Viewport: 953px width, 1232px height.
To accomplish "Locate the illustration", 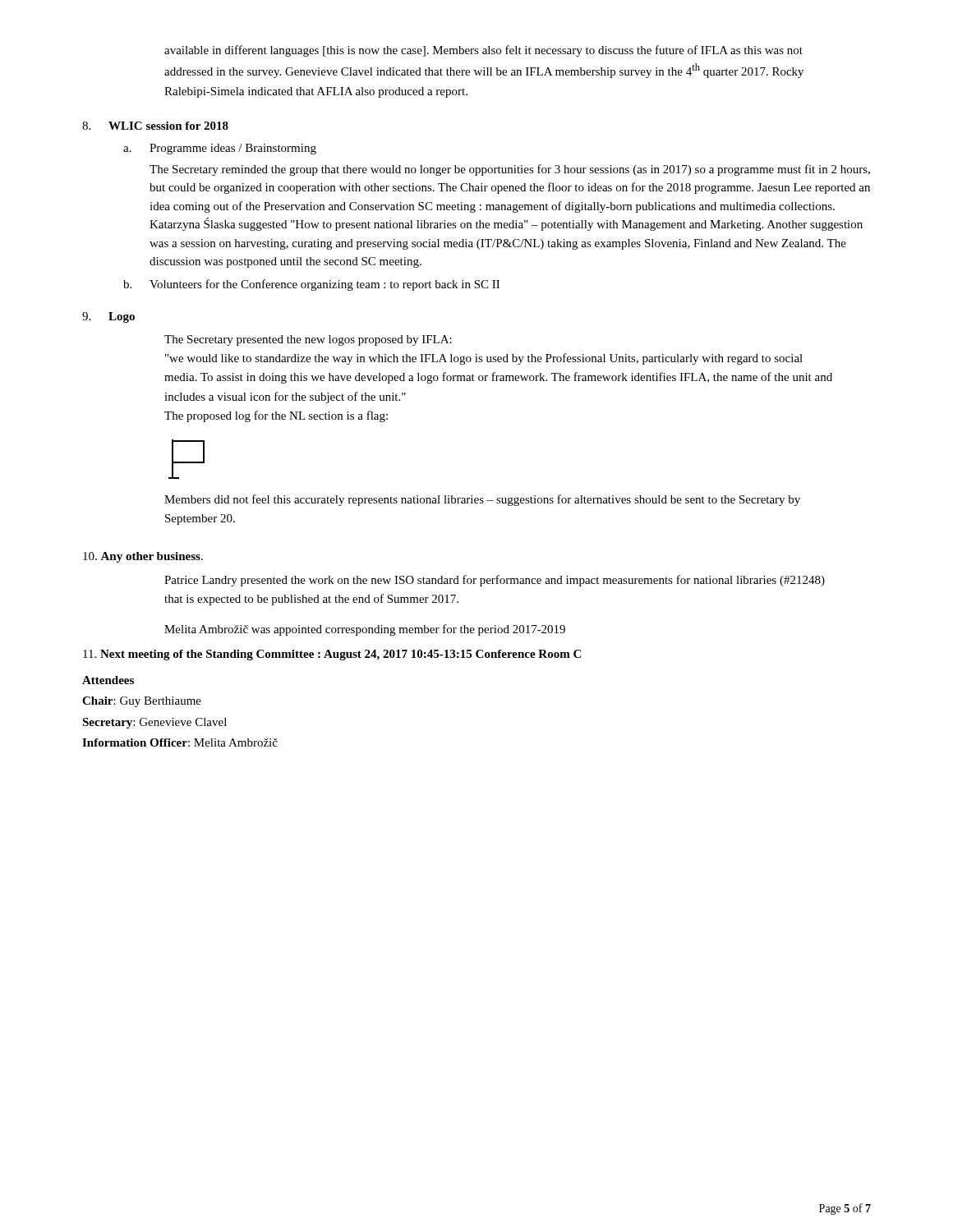I will tap(518, 460).
